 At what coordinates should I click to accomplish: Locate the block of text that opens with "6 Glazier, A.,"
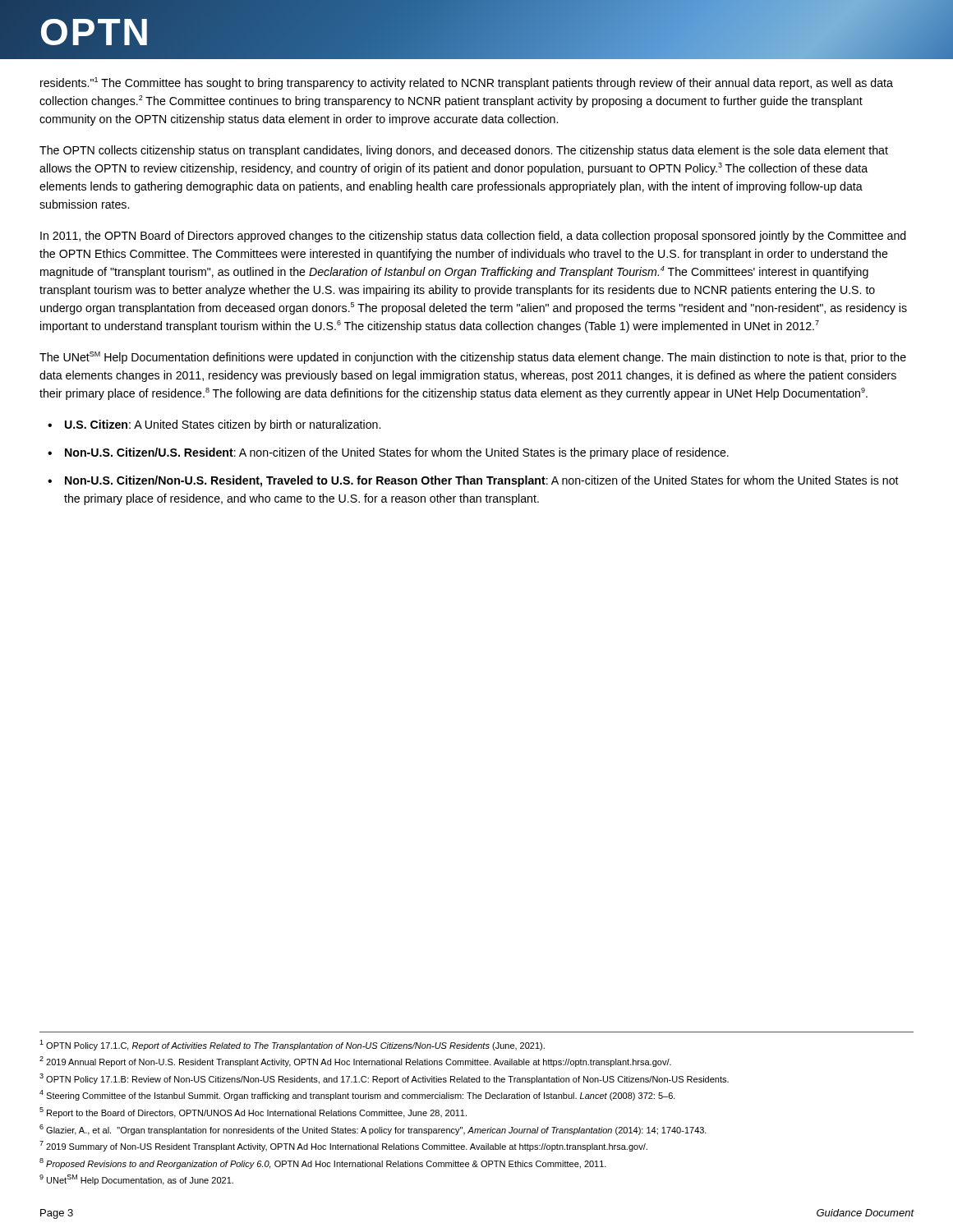pyautogui.click(x=373, y=1129)
